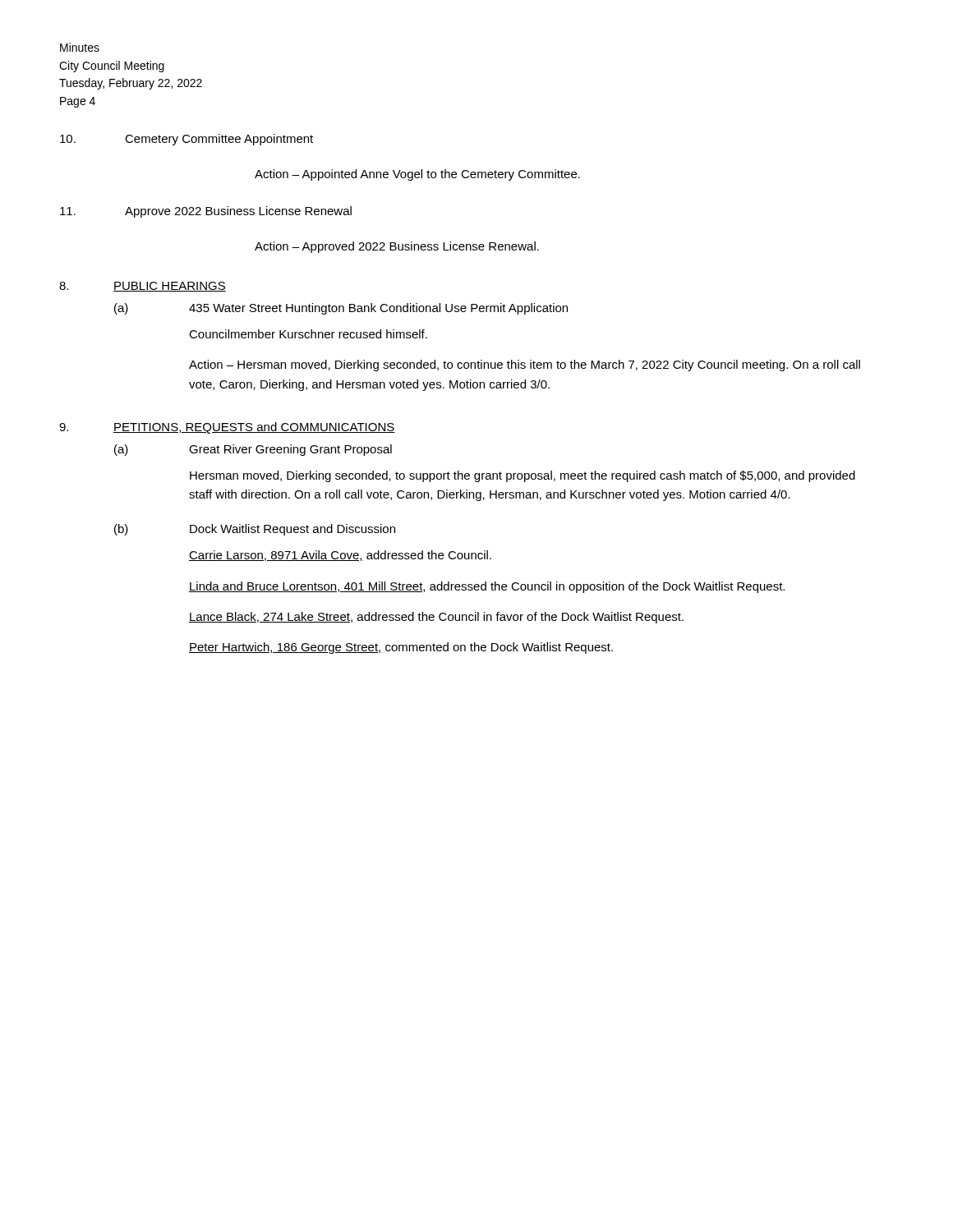
Task: Locate the block starting "10. Cemetery Committee"
Action: (186, 140)
